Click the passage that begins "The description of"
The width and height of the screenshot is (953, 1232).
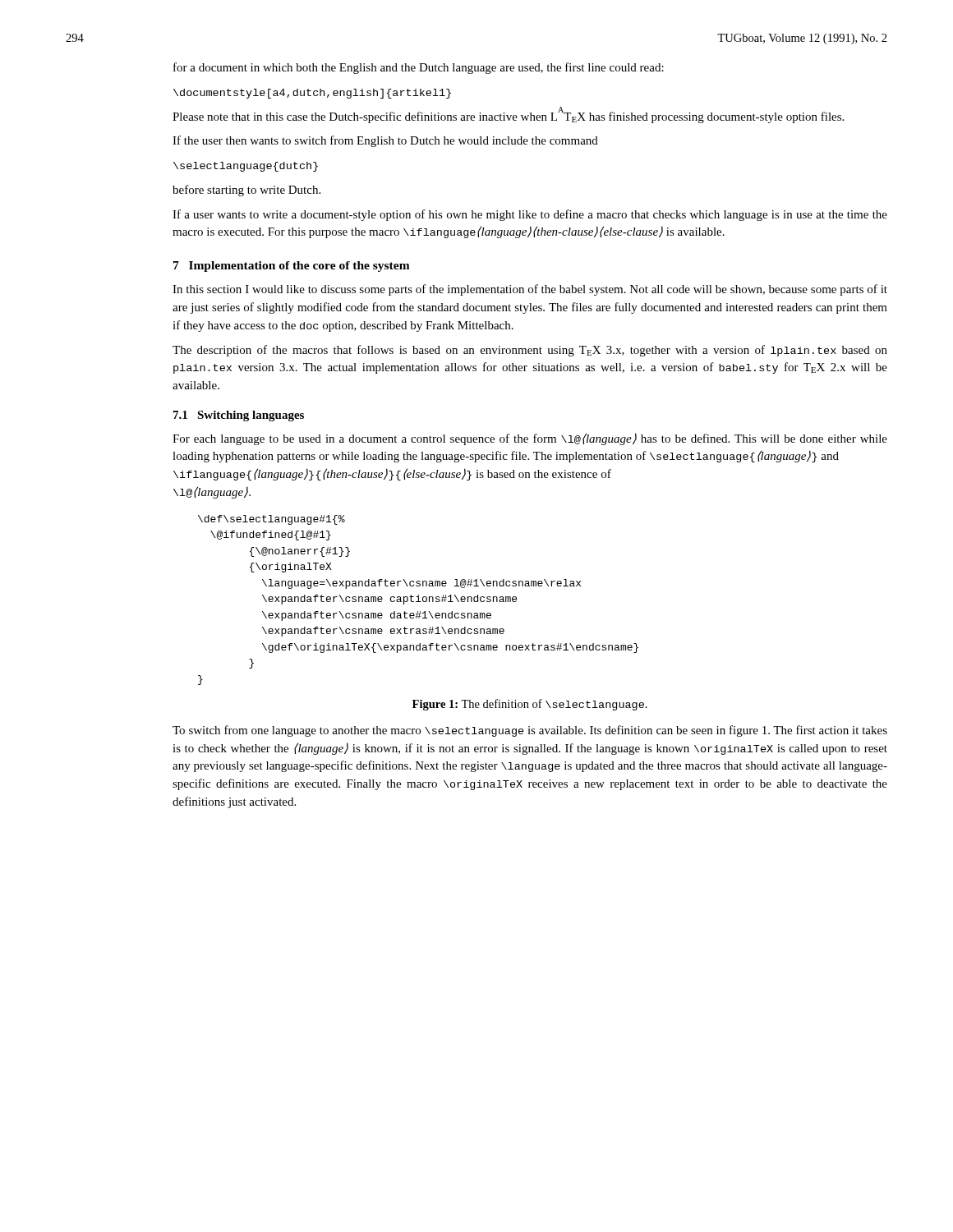pos(530,368)
